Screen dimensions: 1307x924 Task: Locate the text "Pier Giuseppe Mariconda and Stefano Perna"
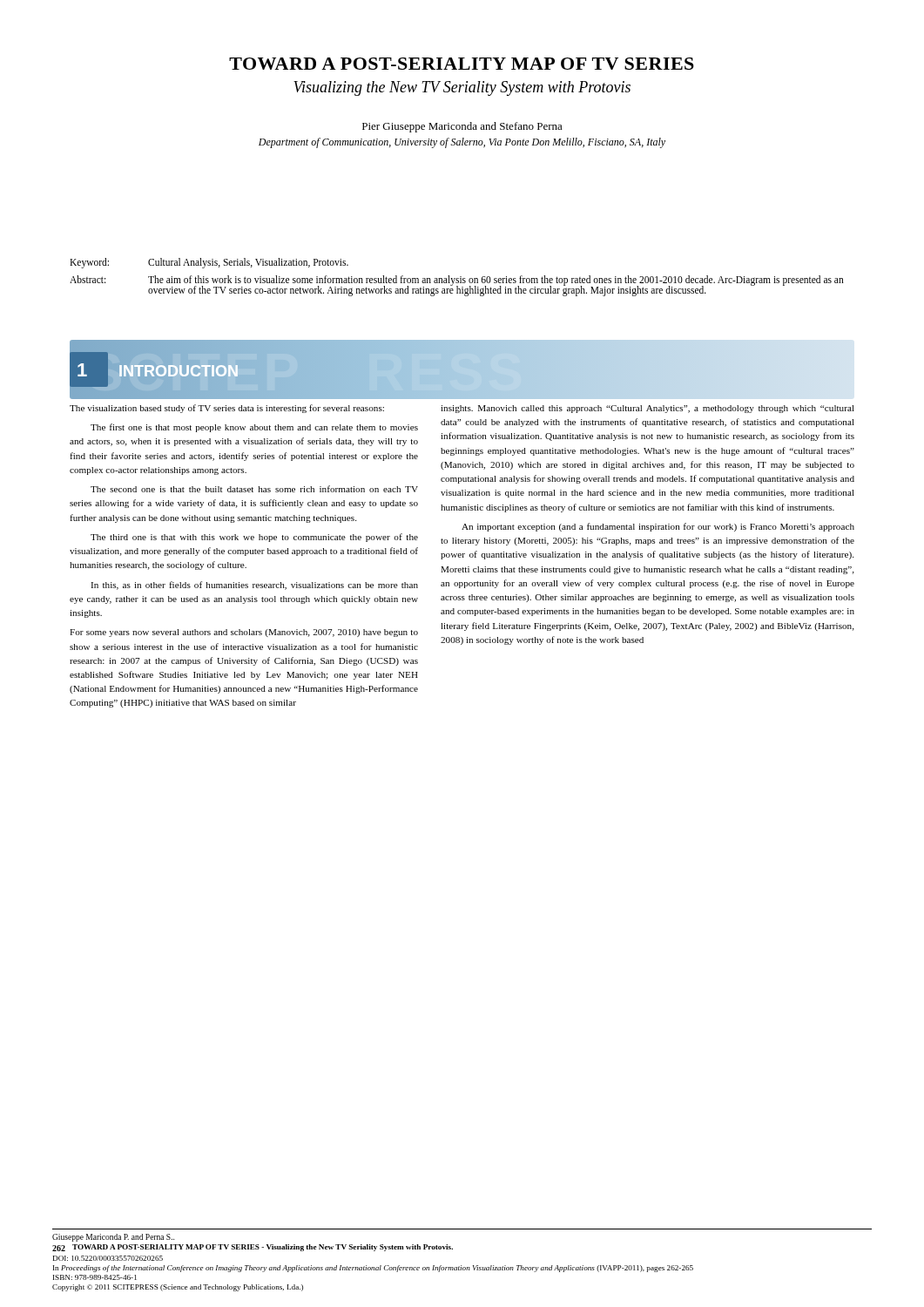point(462,126)
